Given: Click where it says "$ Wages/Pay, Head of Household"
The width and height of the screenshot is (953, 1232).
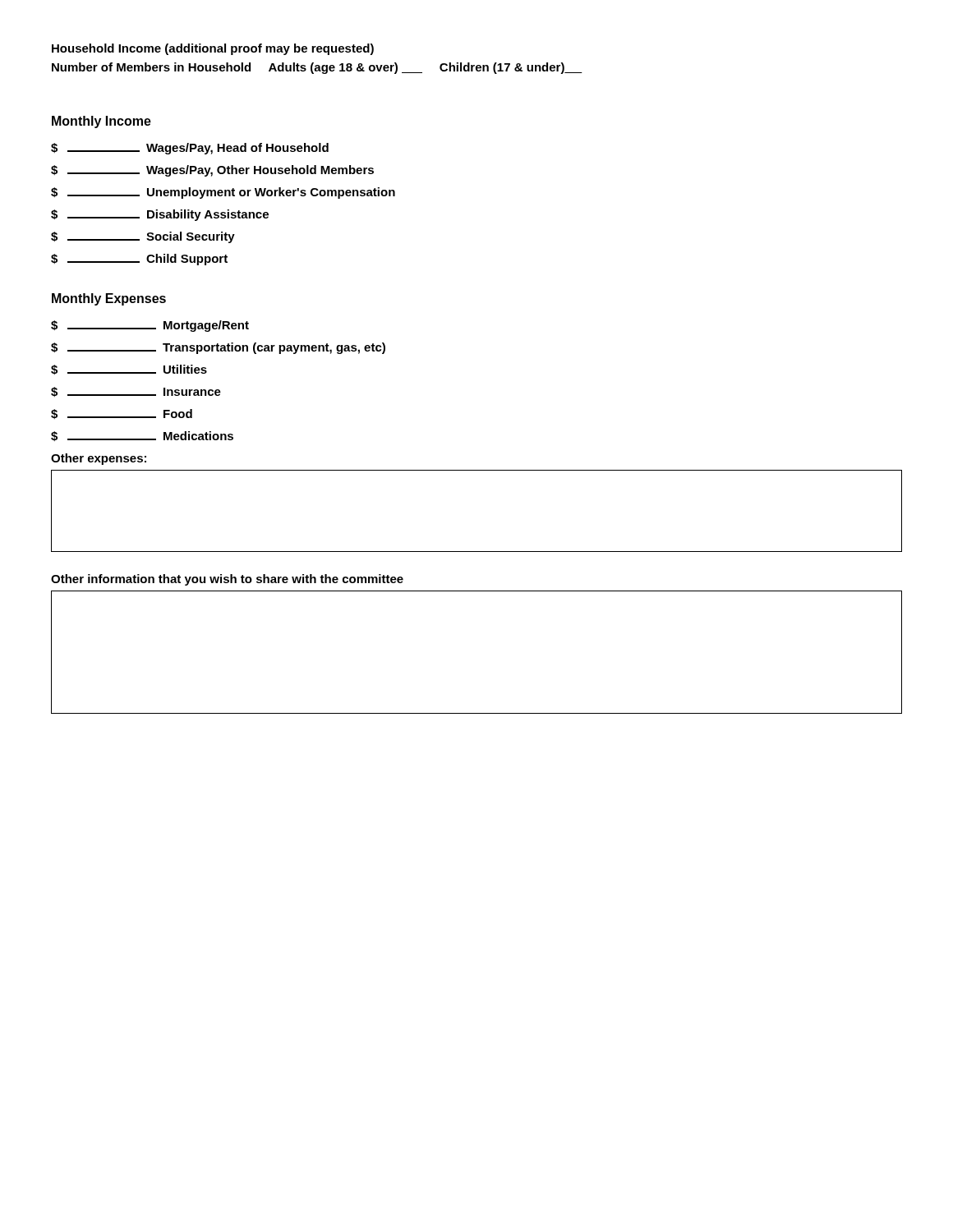Looking at the screenshot, I should tap(190, 147).
